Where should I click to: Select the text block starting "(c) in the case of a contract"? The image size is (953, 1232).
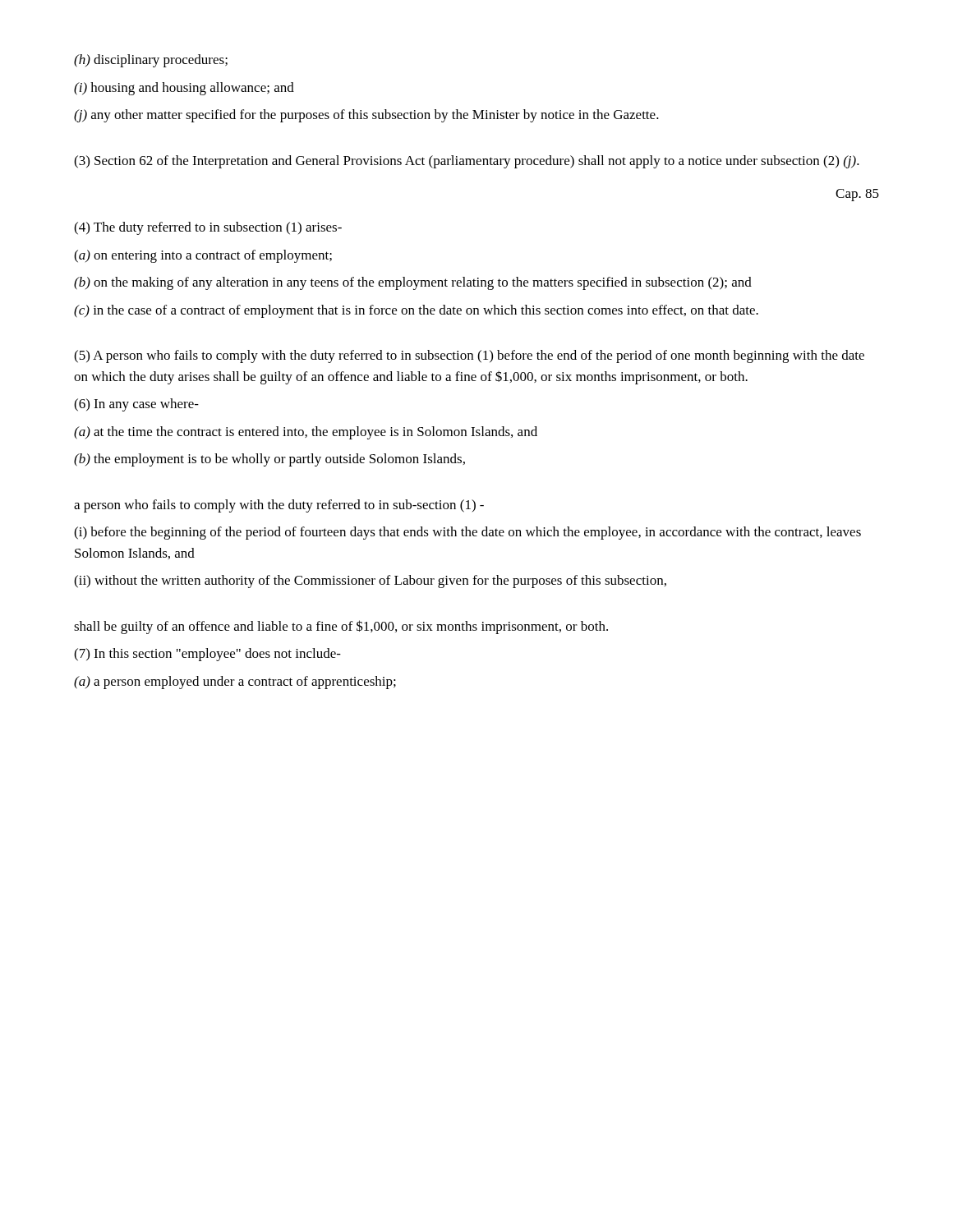coord(416,310)
